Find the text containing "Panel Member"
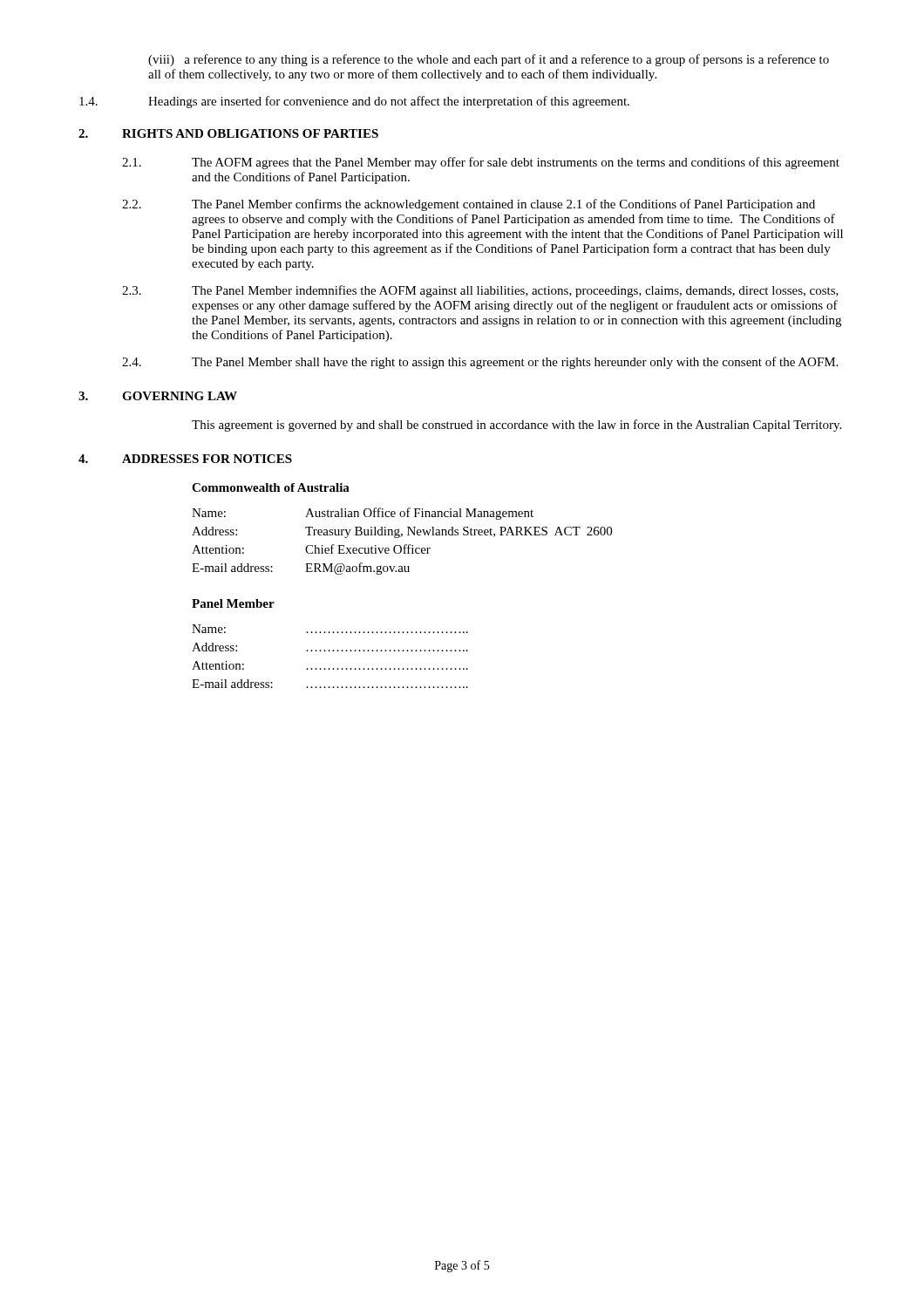 click(233, 603)
